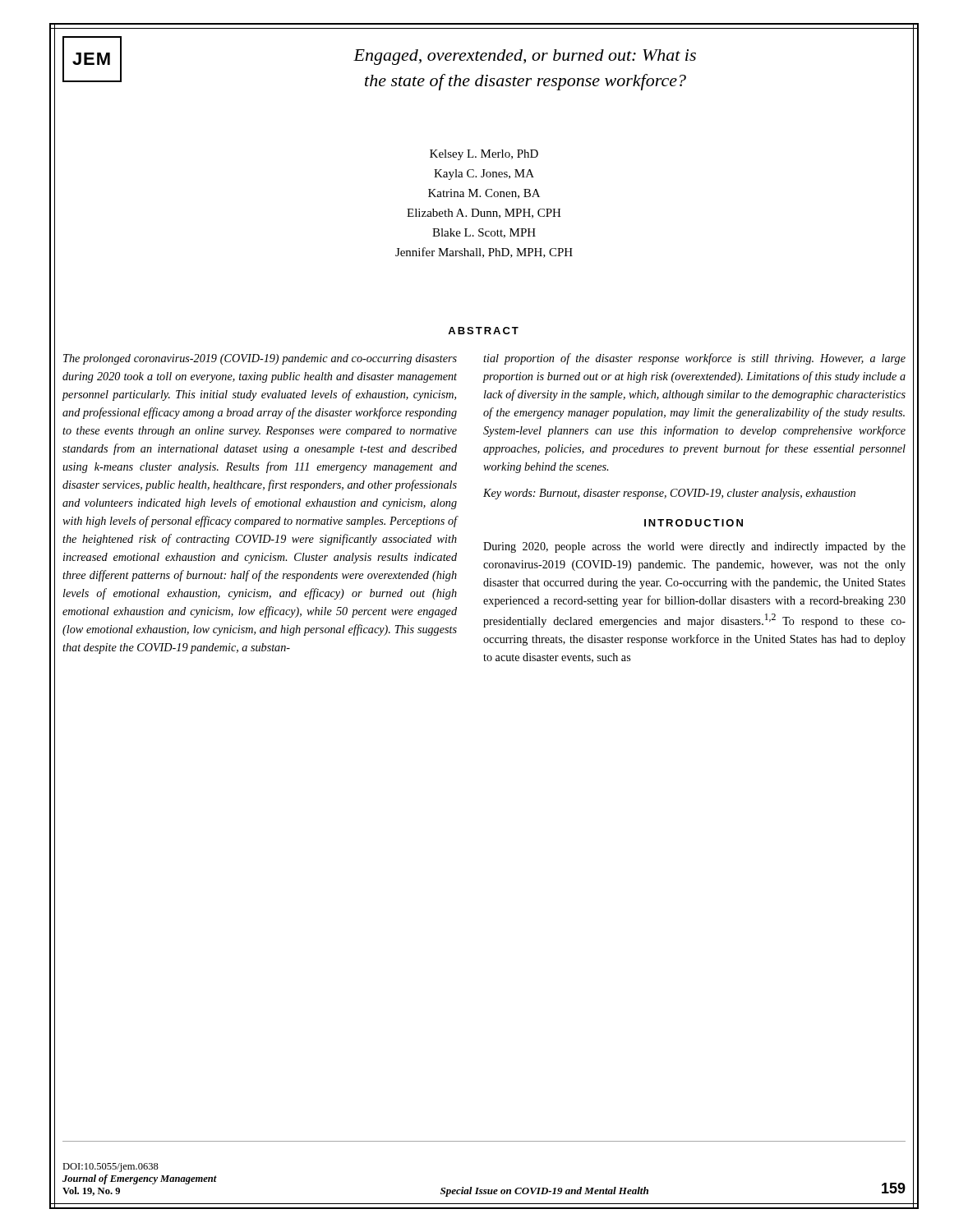Screen dimensions: 1232x968
Task: Where is the passage that starts "During 2020, people across the world were directly"?
Action: tap(694, 602)
